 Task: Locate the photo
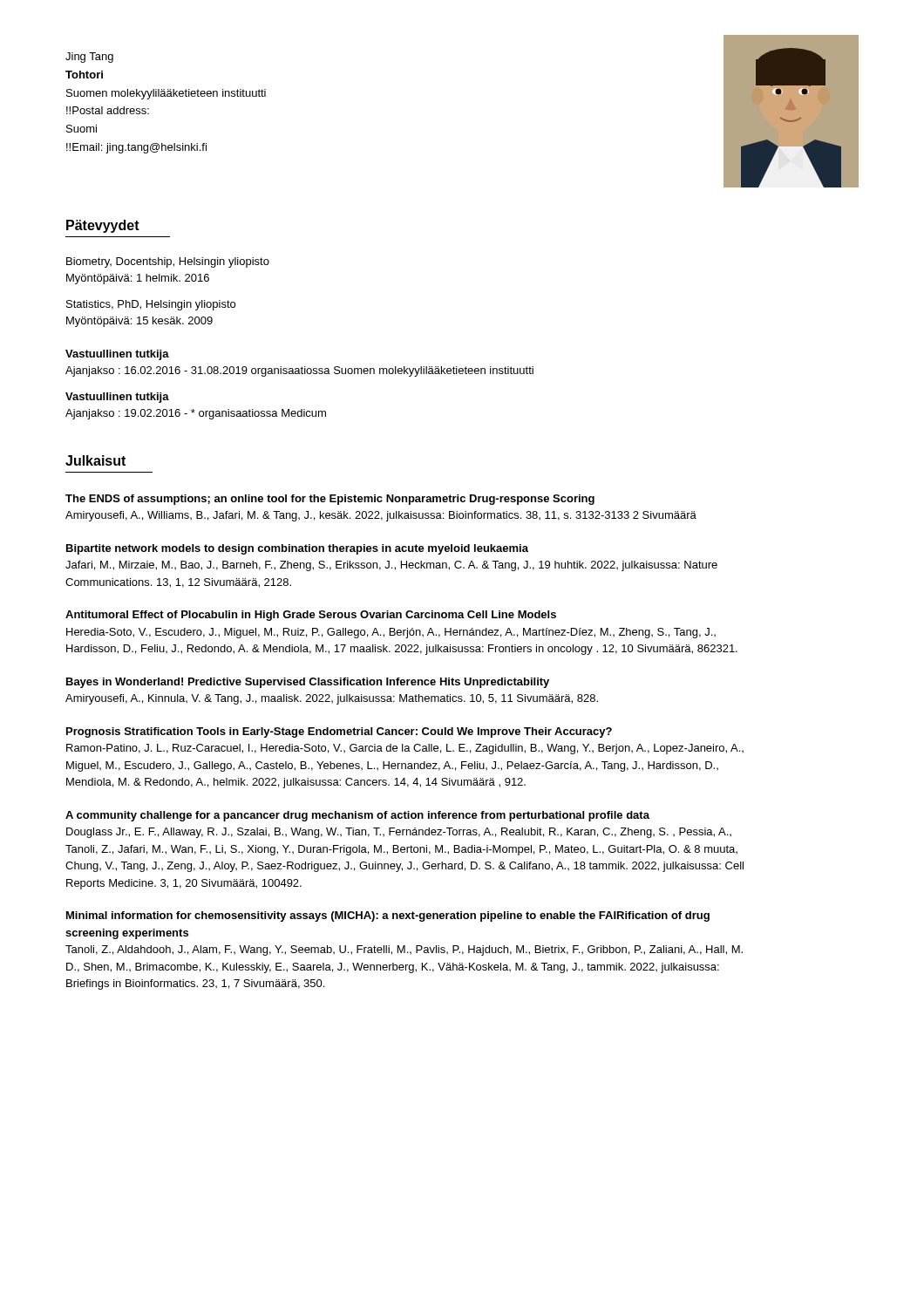(x=791, y=111)
